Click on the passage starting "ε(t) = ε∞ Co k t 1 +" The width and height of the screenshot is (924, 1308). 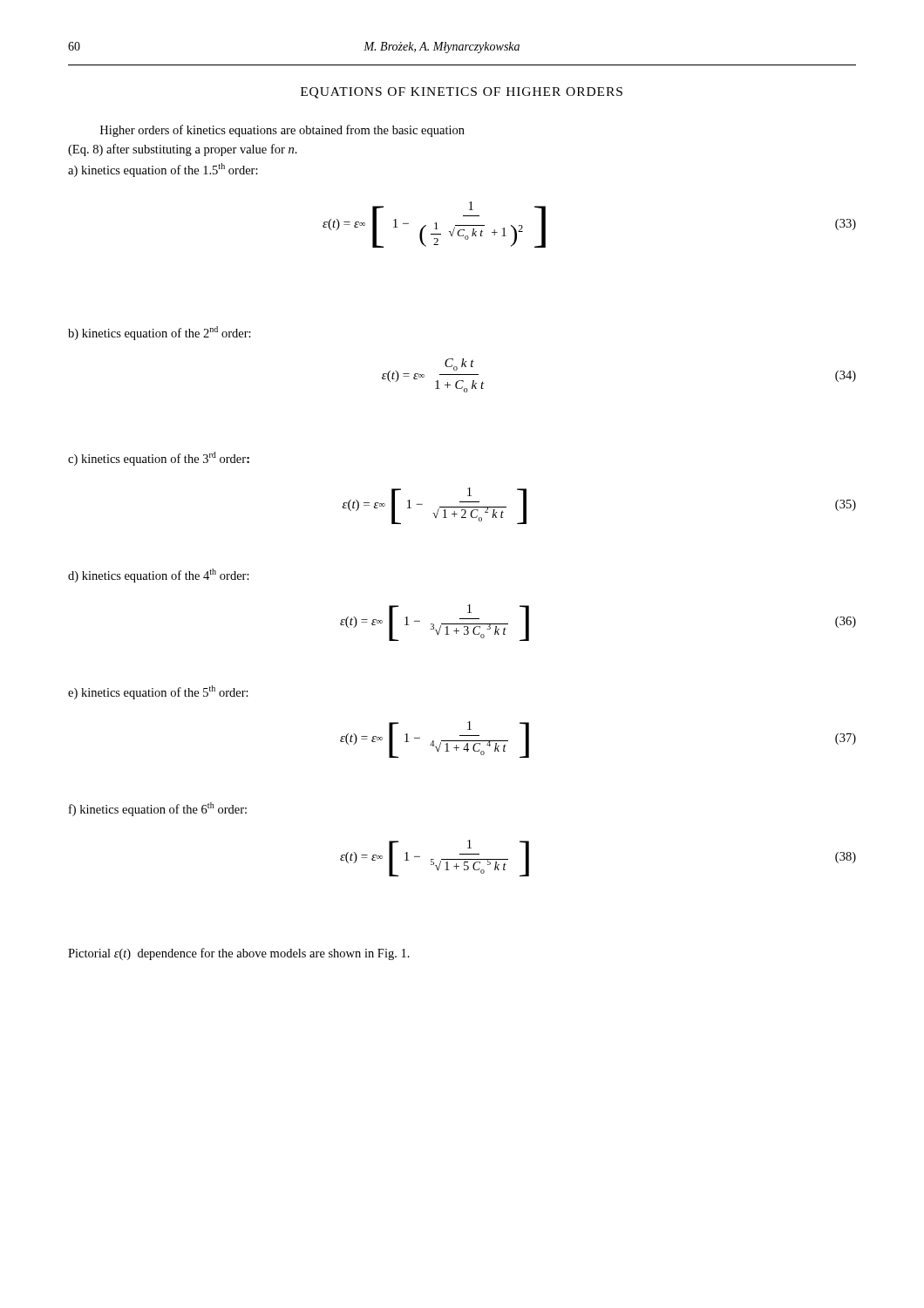tap(462, 375)
